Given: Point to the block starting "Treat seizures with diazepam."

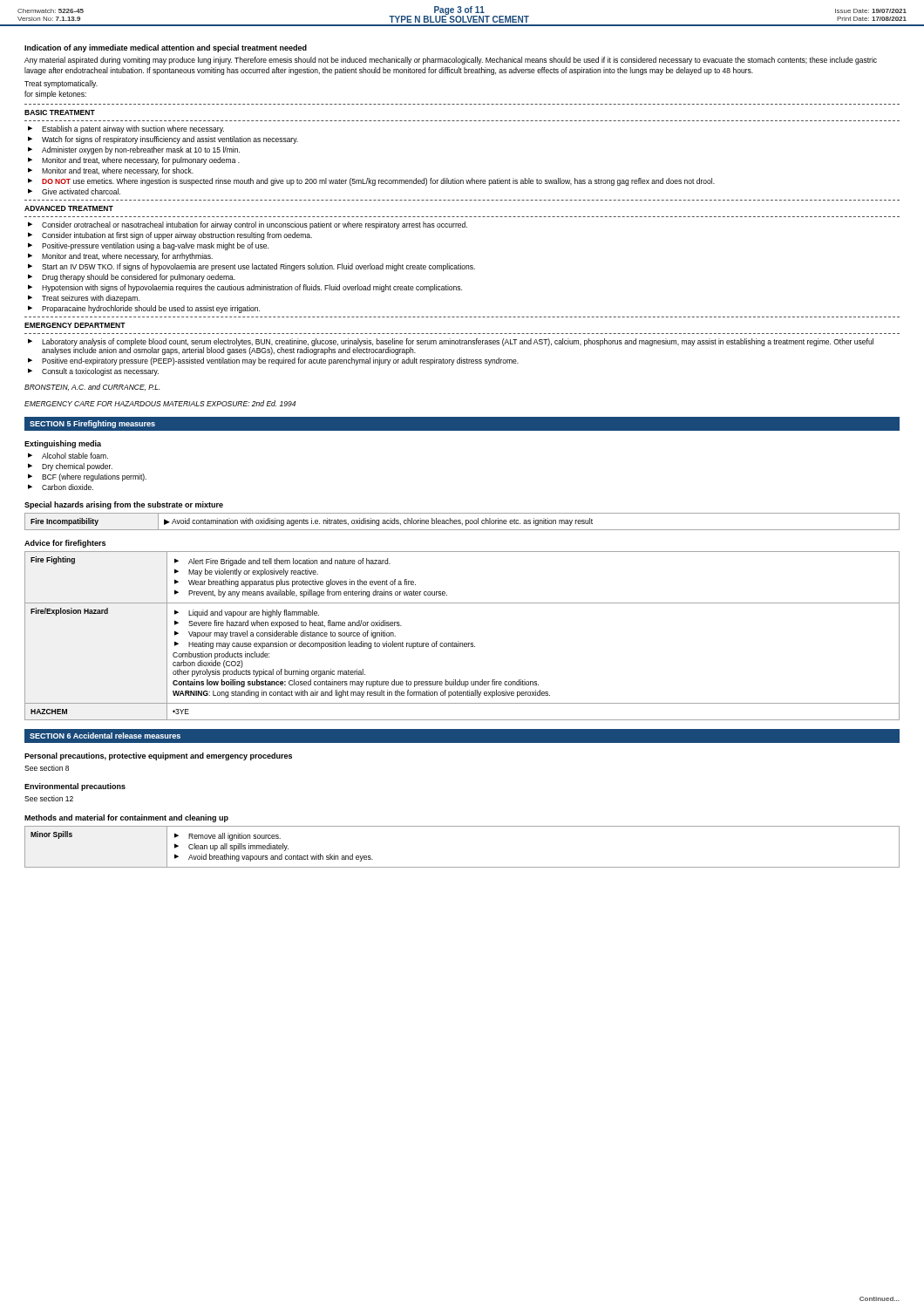Looking at the screenshot, I should tap(91, 298).
